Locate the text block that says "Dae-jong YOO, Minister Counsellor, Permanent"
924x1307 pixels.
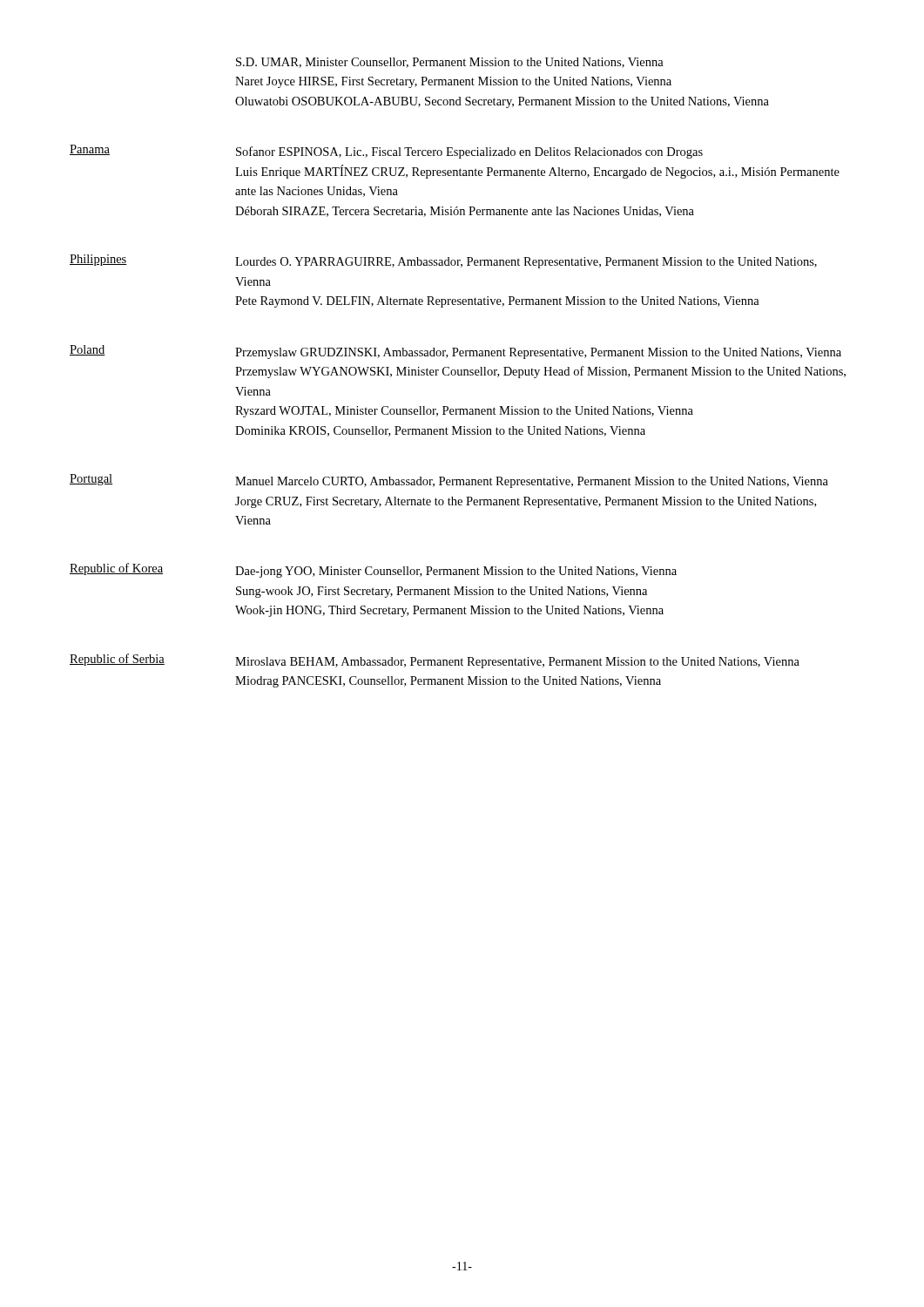[456, 591]
